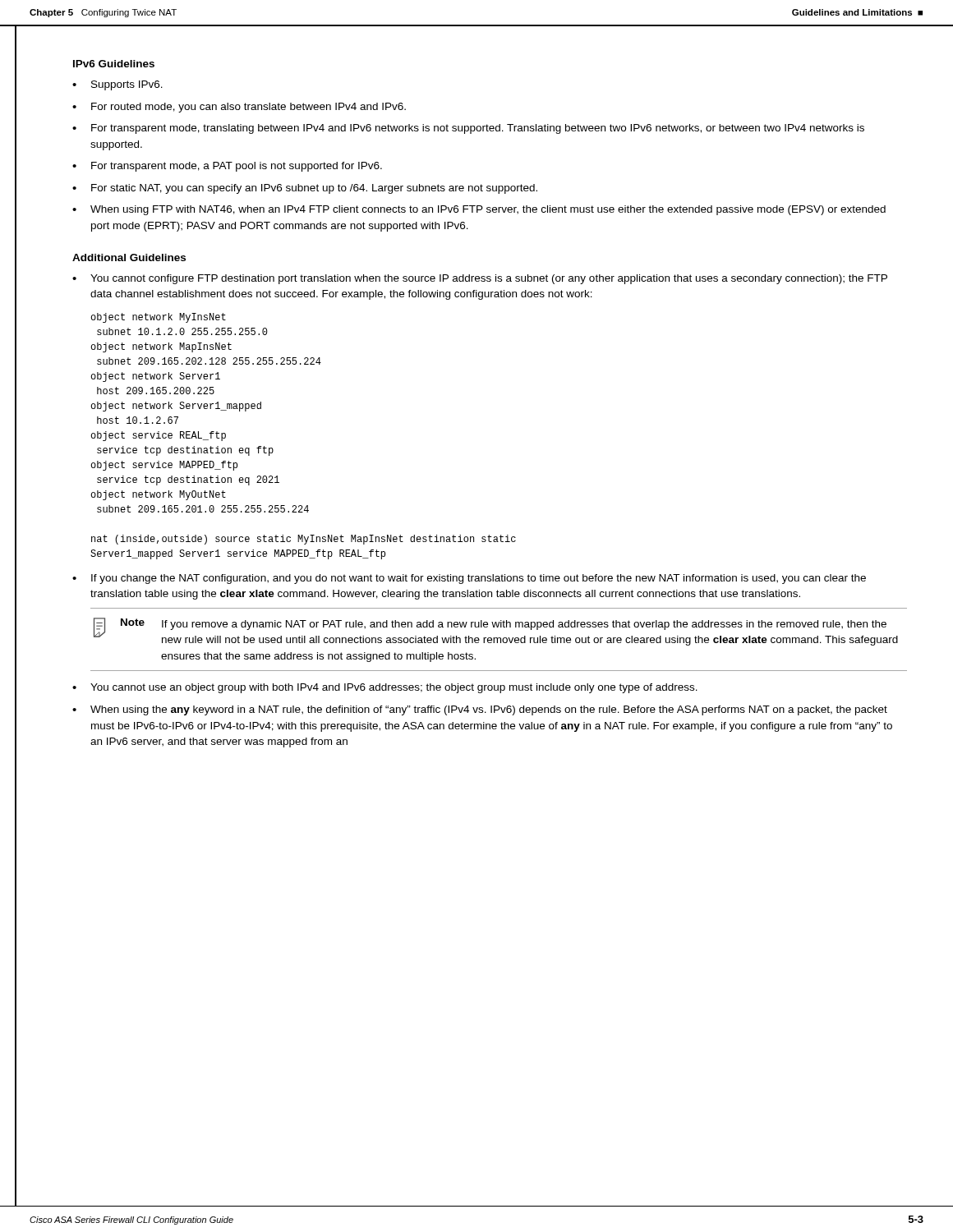Point to the block beginning "• For routed mode, you can"
The width and height of the screenshot is (953, 1232).
239,108
